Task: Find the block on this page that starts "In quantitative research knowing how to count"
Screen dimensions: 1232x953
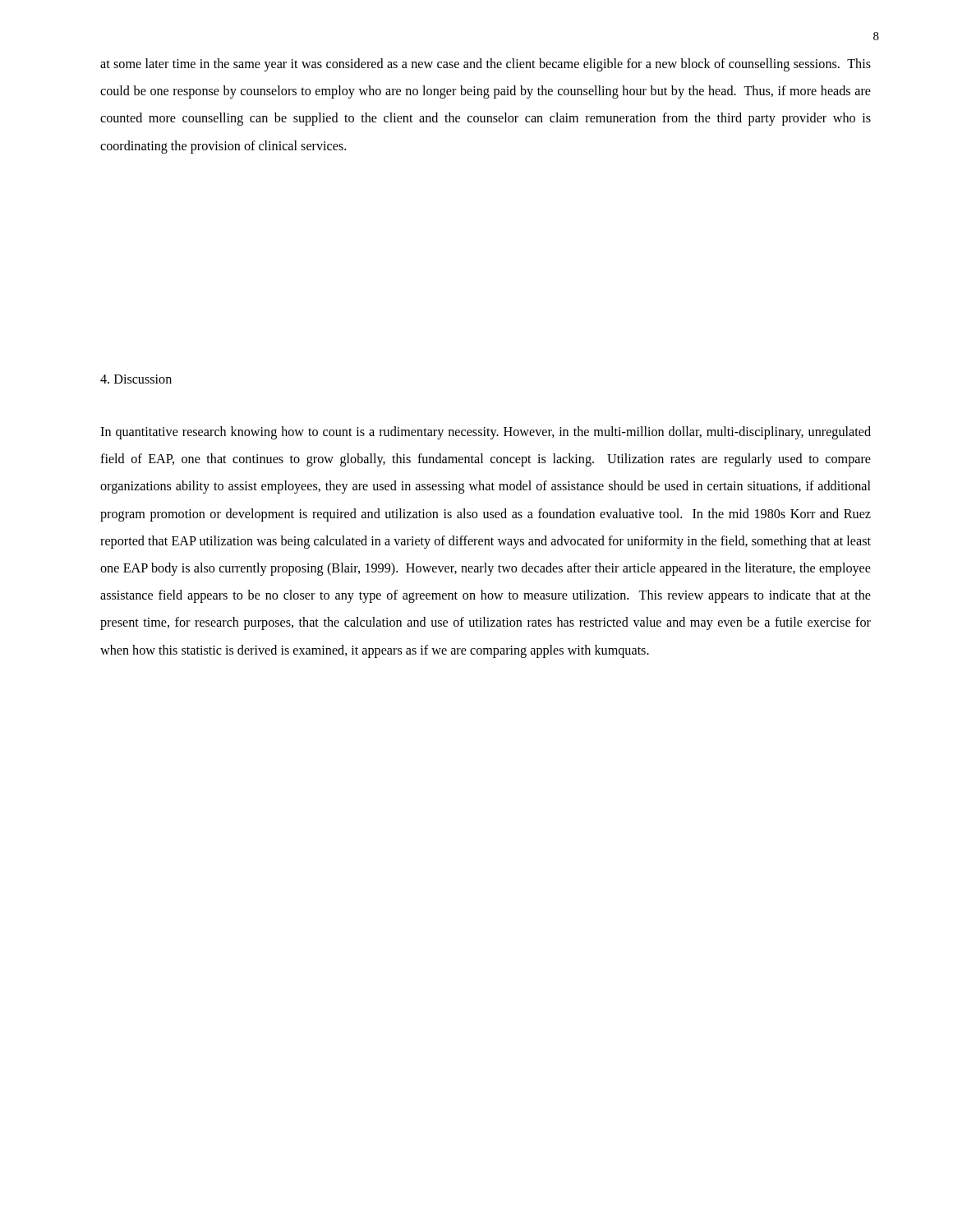Action: point(486,541)
